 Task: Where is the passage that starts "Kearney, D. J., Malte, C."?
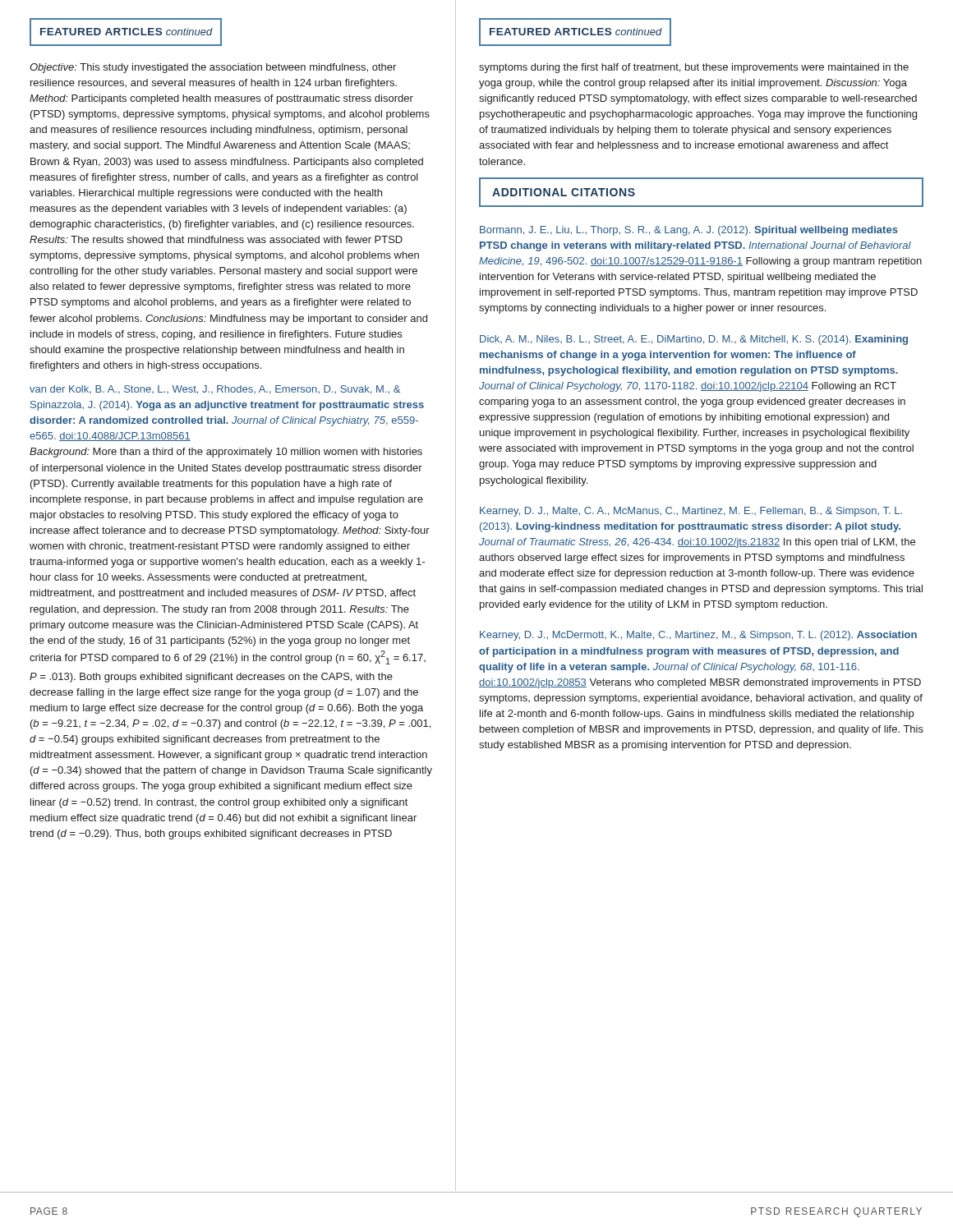tap(701, 557)
